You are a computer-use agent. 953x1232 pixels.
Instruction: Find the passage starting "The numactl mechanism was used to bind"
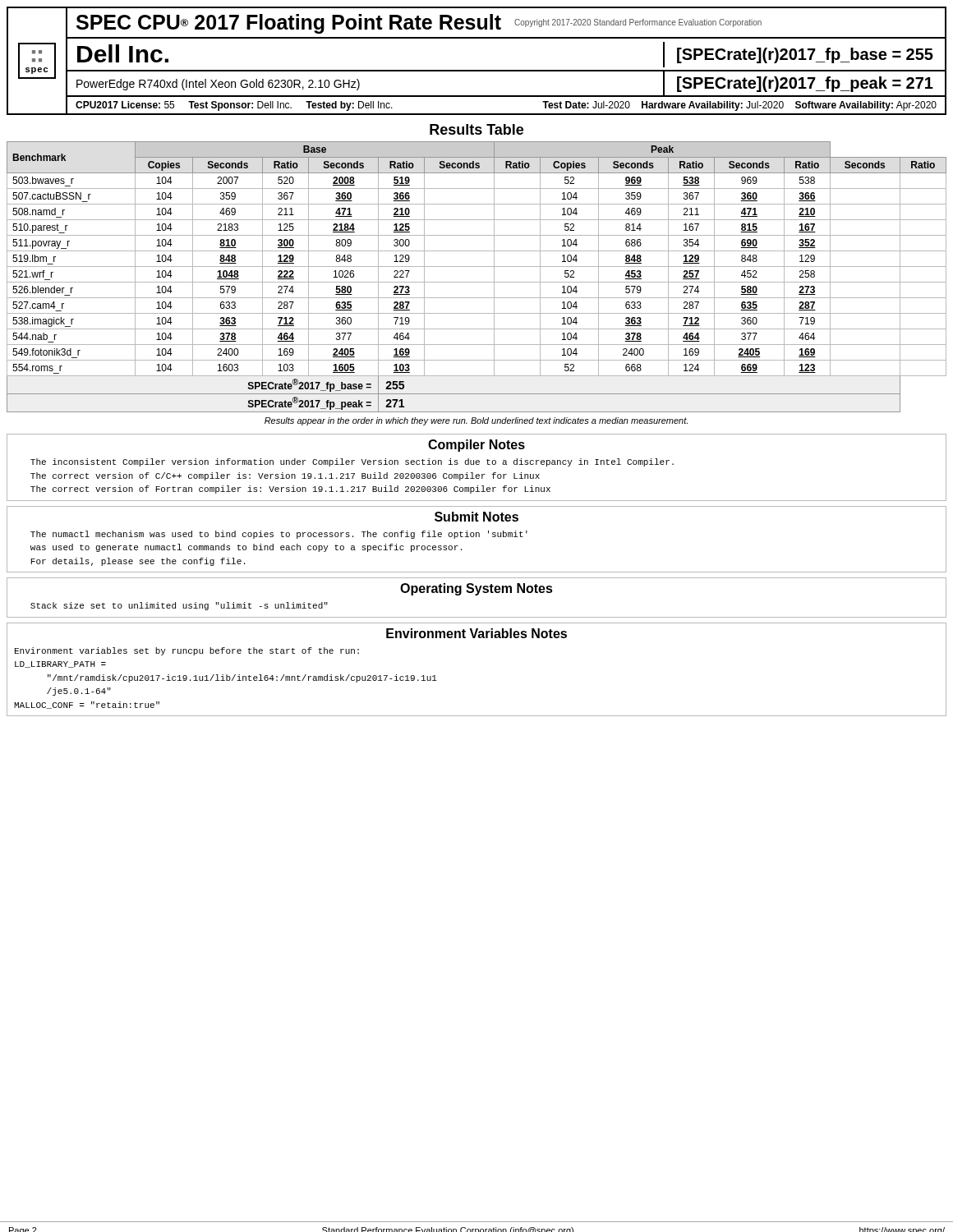pos(476,548)
